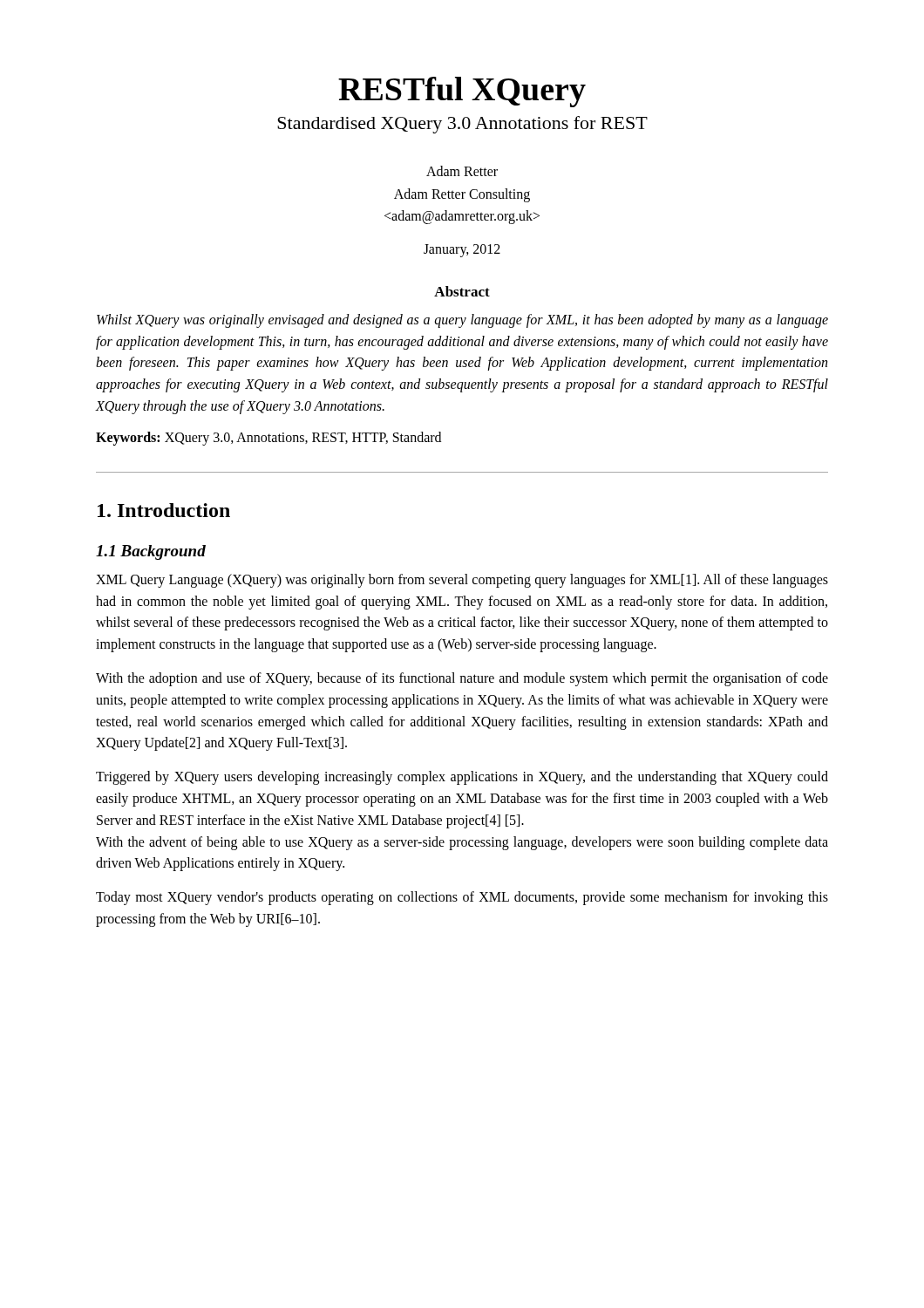Find the text containing "January, 2012"
Image resolution: width=924 pixels, height=1308 pixels.
(462, 249)
